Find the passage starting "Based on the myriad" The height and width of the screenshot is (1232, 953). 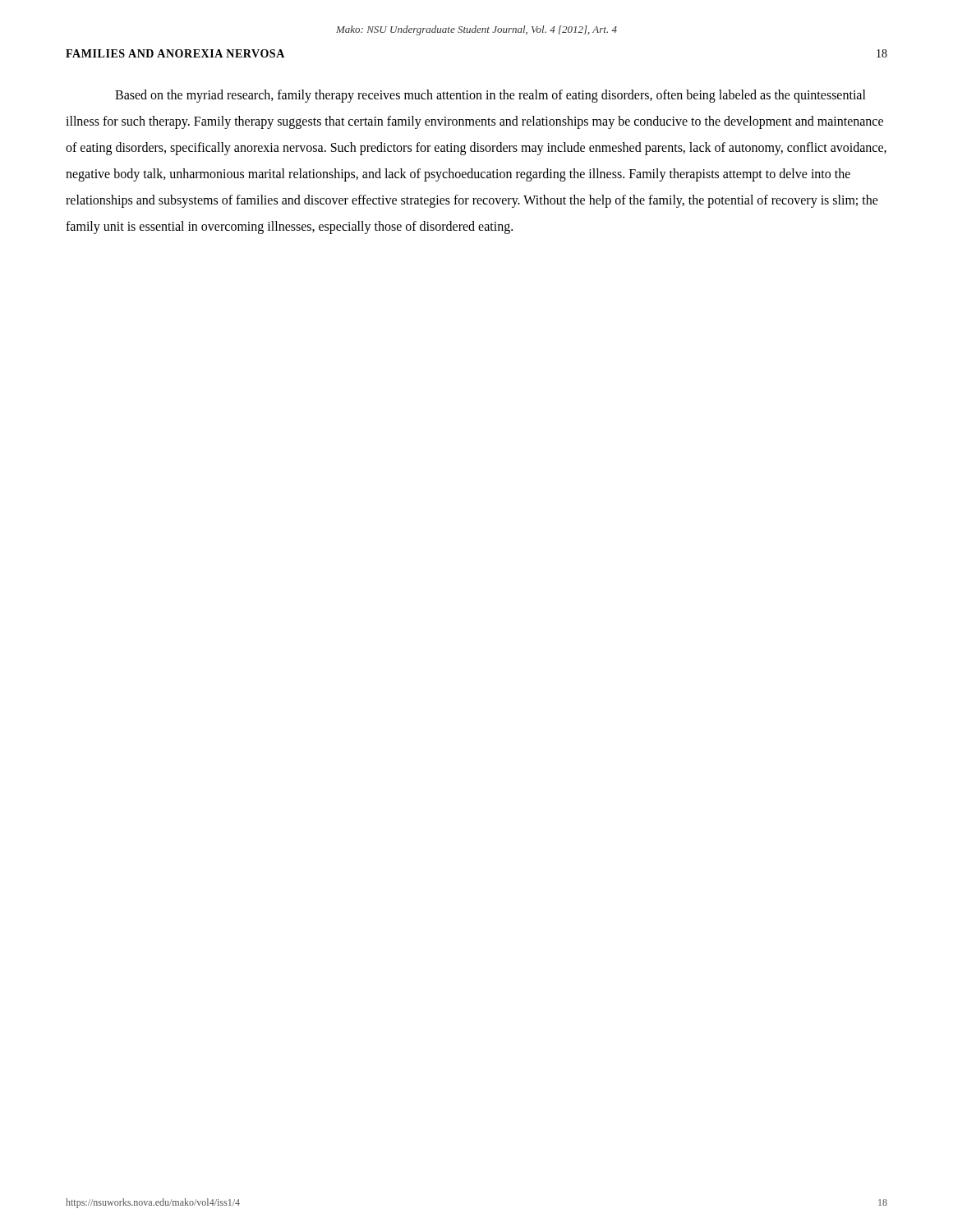pos(476,161)
